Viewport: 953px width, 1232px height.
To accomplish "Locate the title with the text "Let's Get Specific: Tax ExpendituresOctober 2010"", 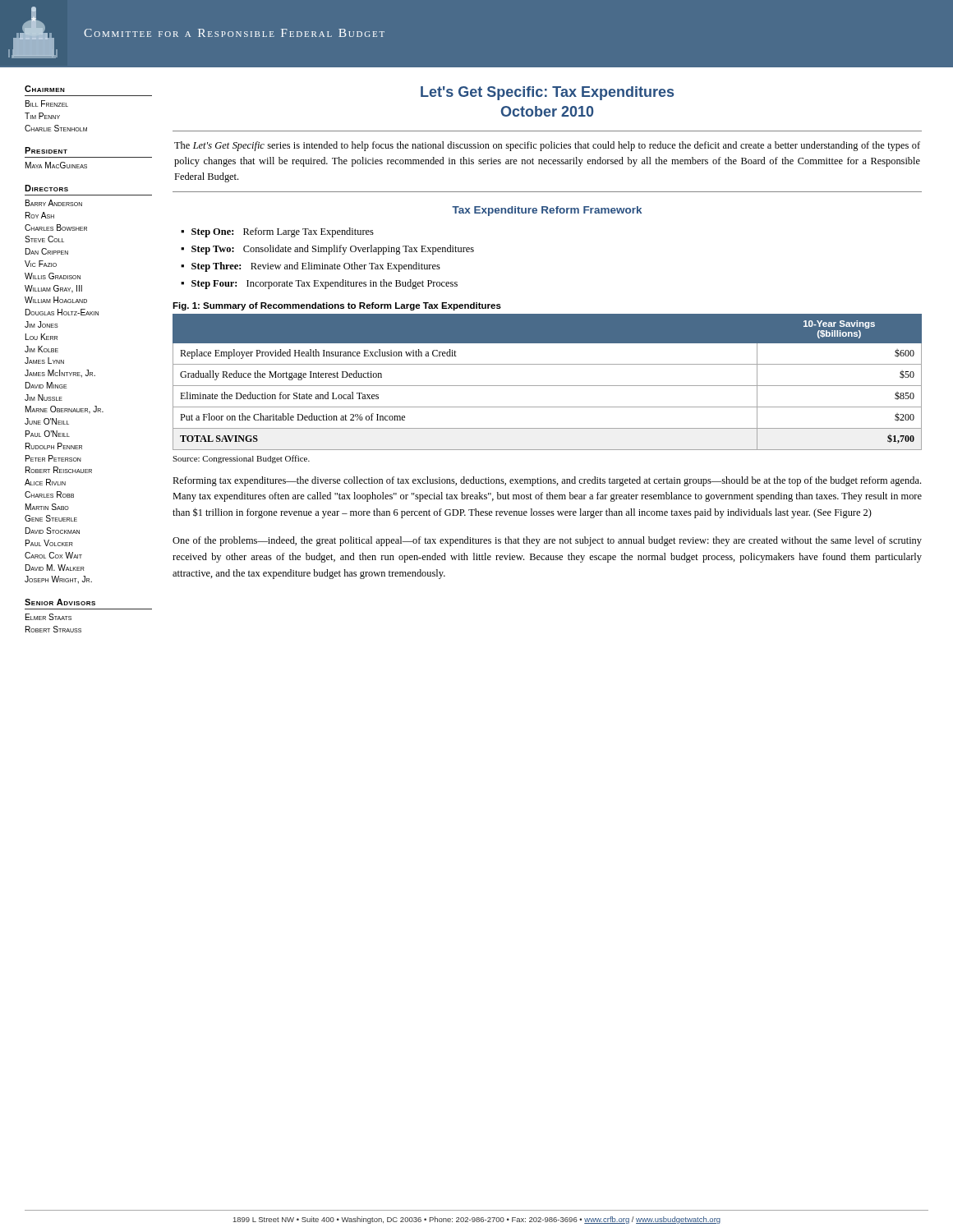I will click(547, 102).
